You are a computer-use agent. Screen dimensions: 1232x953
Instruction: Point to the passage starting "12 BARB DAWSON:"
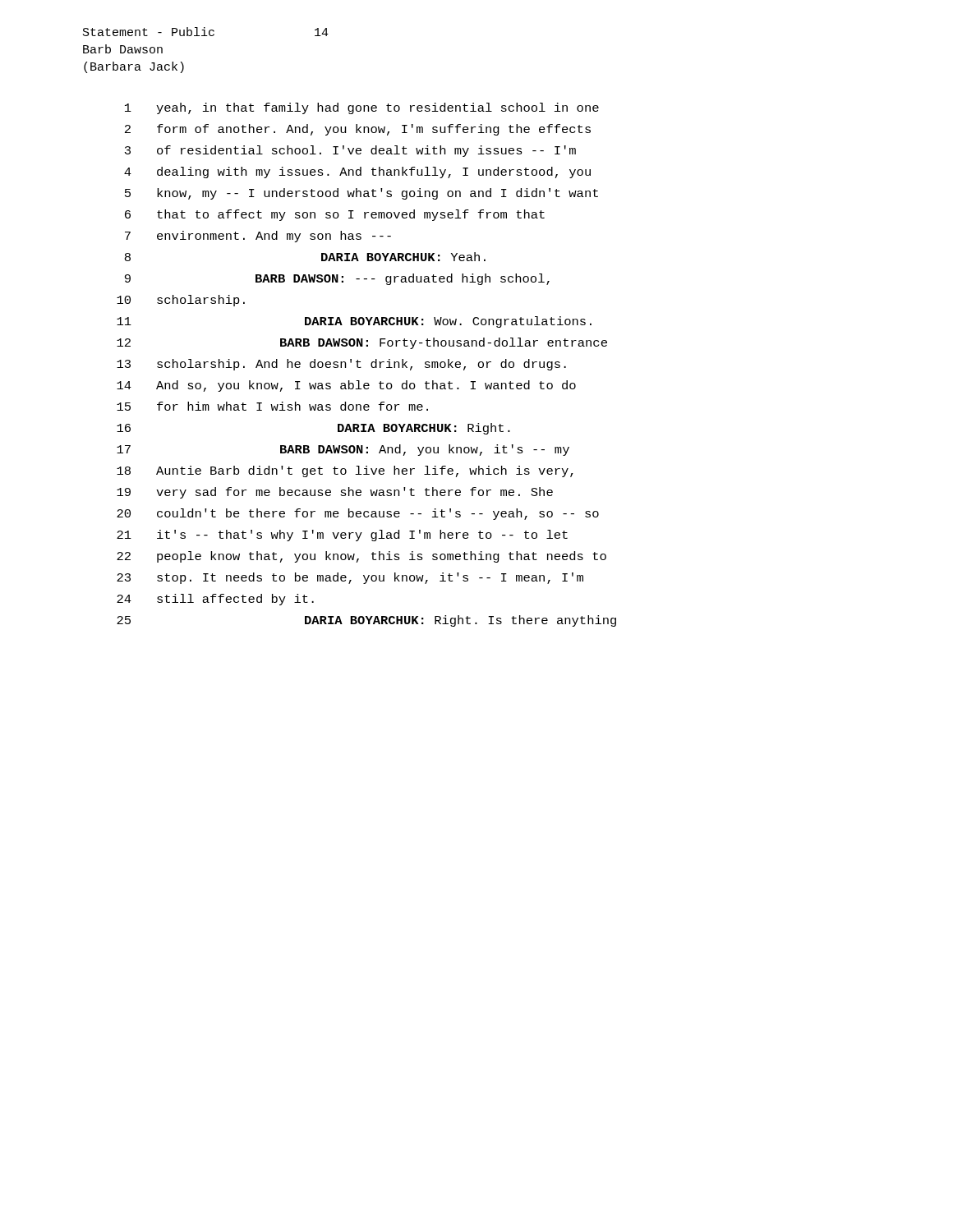click(x=485, y=343)
